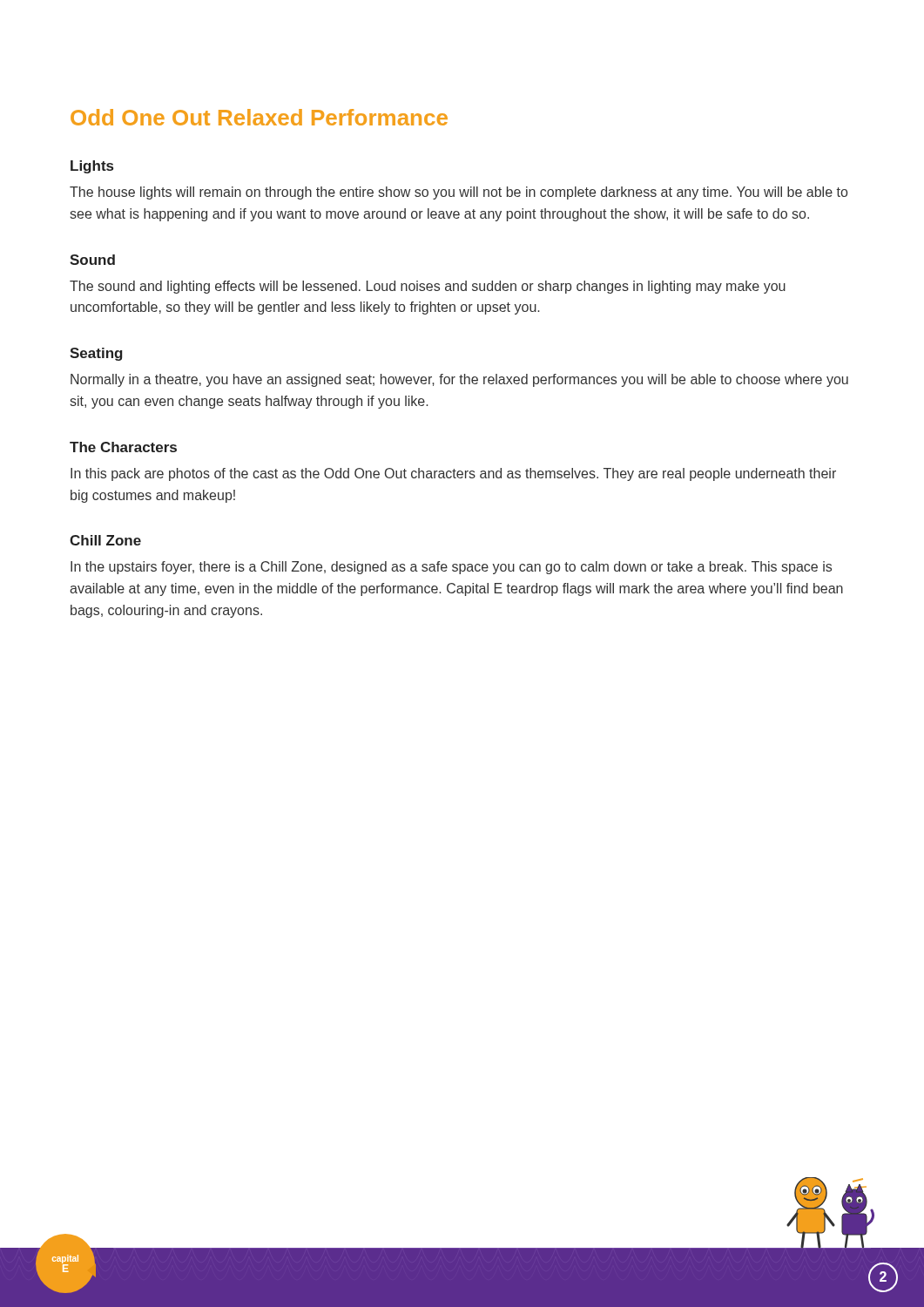The width and height of the screenshot is (924, 1307).
Task: Locate the block of text that opens with "Normally in a theatre, you have an assigned"
Action: coord(459,390)
